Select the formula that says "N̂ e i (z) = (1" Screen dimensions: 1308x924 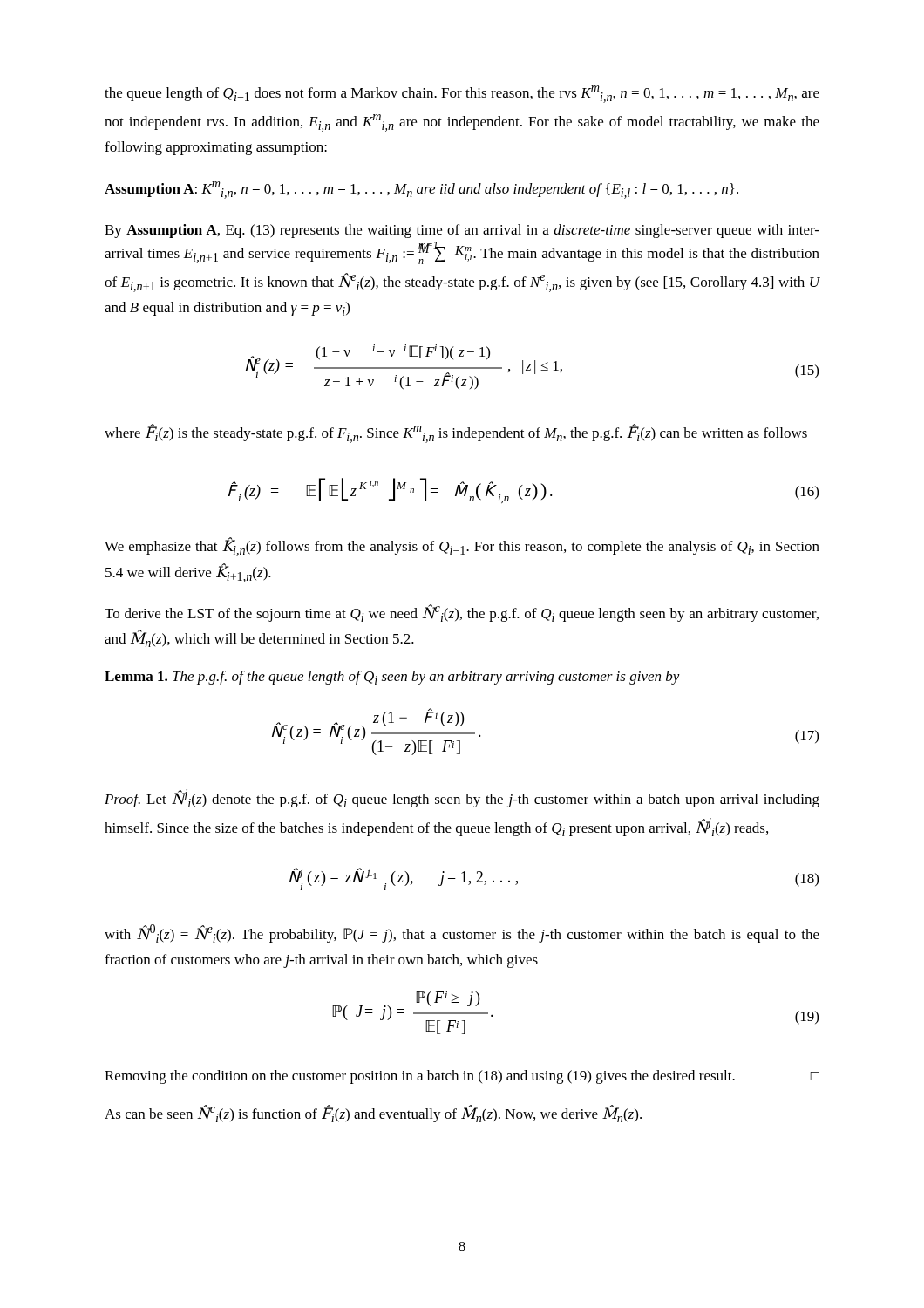click(x=532, y=368)
